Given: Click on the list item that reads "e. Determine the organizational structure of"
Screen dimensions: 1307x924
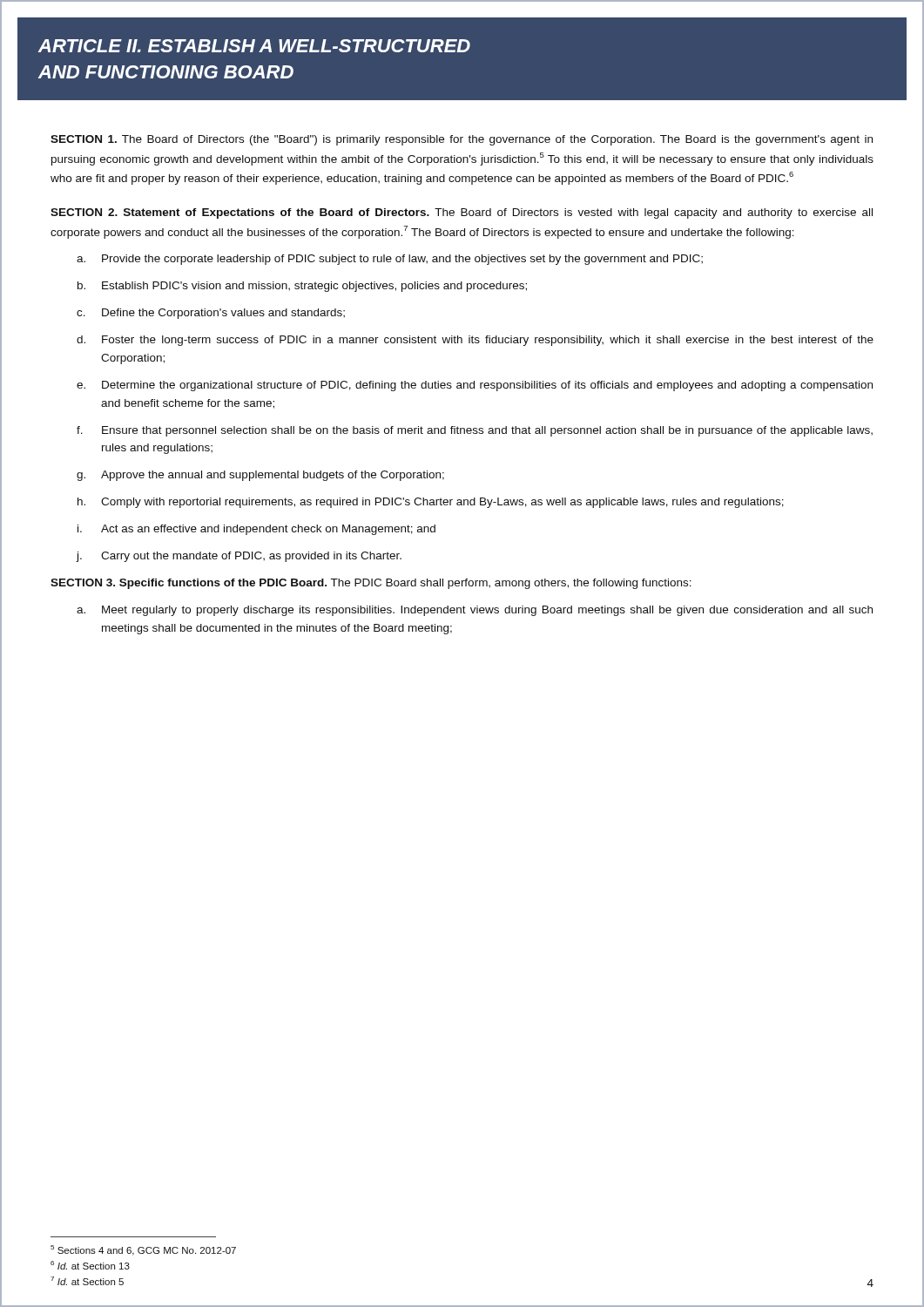Looking at the screenshot, I should pos(475,394).
